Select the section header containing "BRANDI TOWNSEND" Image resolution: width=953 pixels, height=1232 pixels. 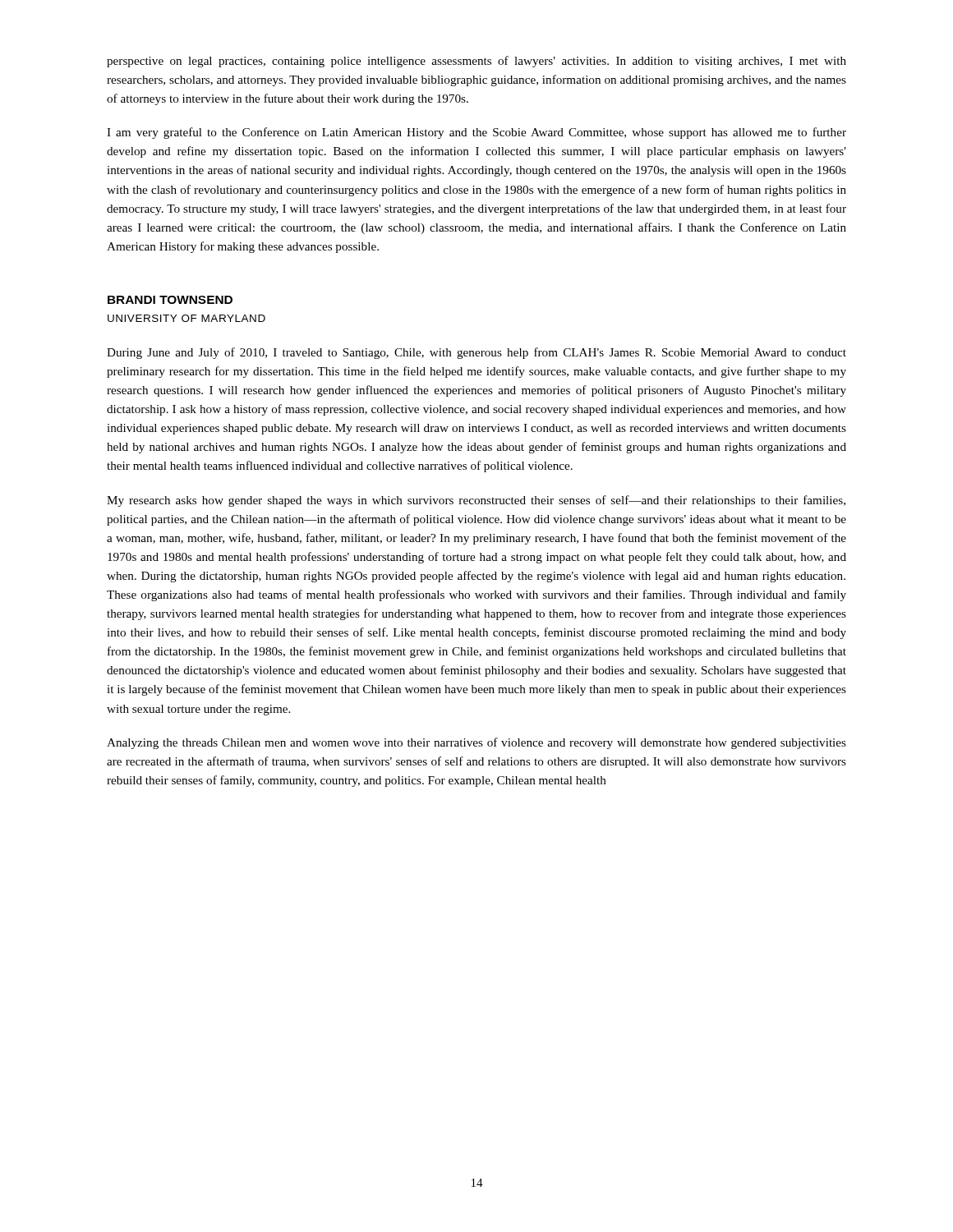pyautogui.click(x=170, y=299)
